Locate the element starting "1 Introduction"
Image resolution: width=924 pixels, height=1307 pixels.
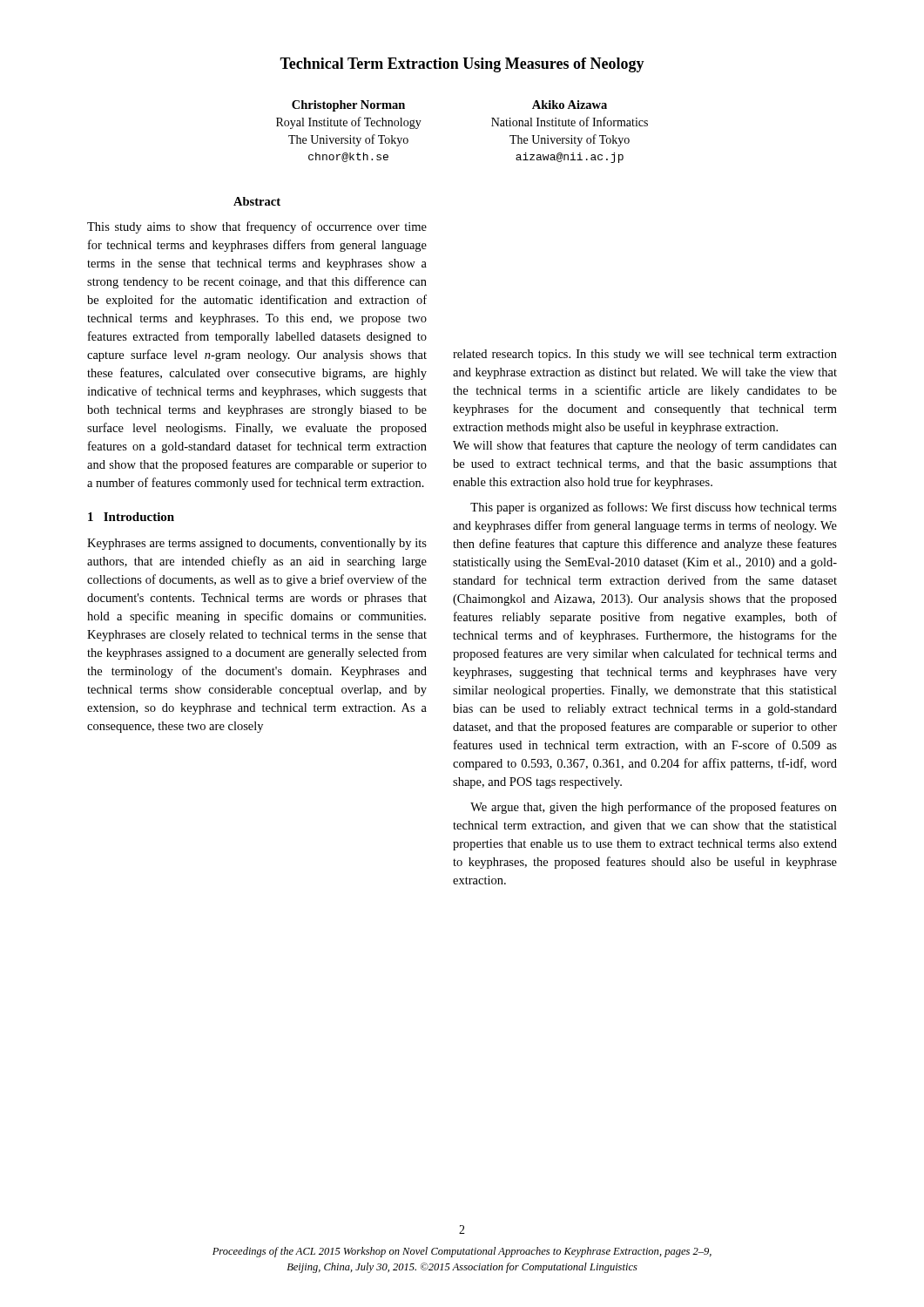point(131,517)
